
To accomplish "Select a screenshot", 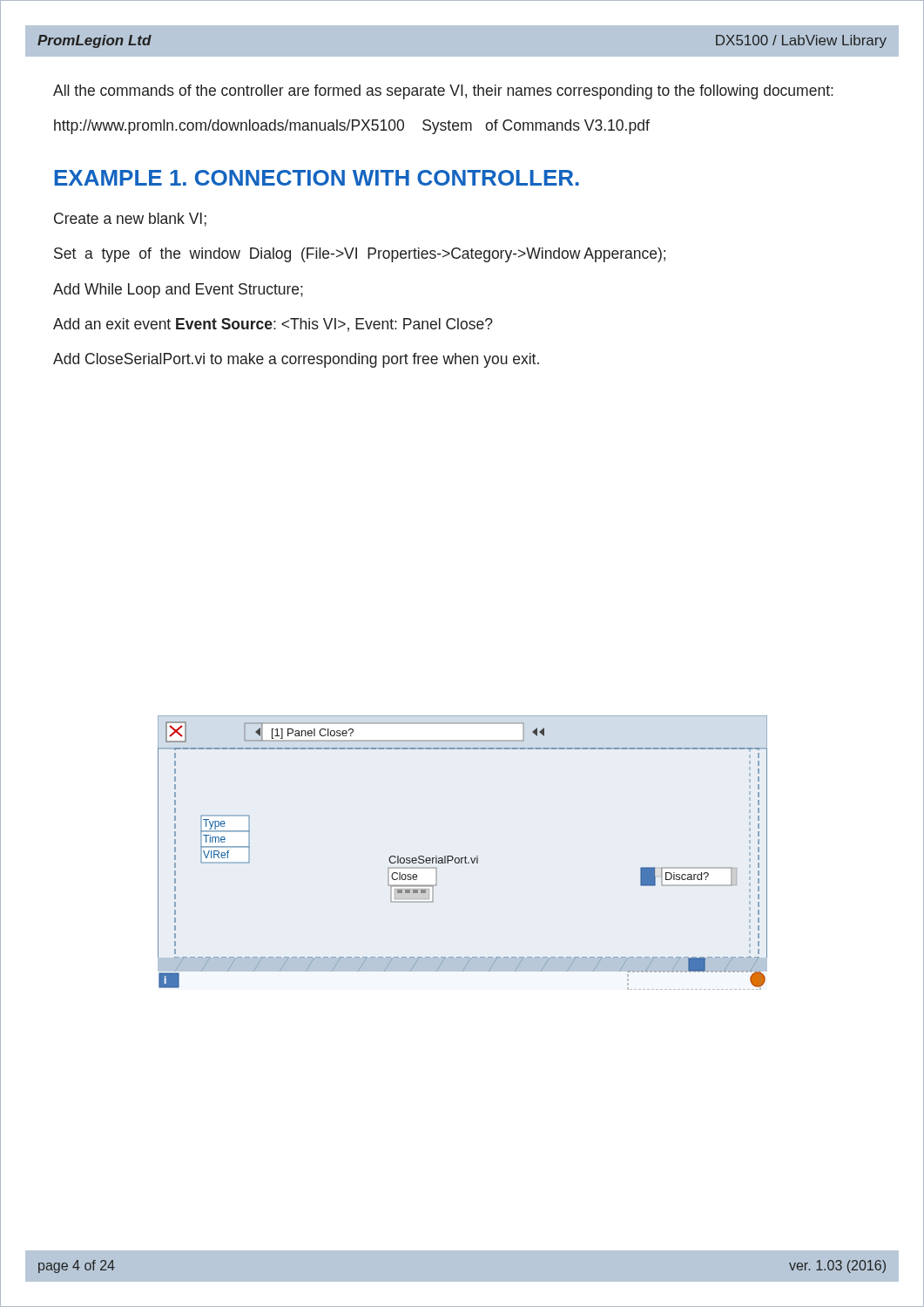I will click(x=462, y=853).
